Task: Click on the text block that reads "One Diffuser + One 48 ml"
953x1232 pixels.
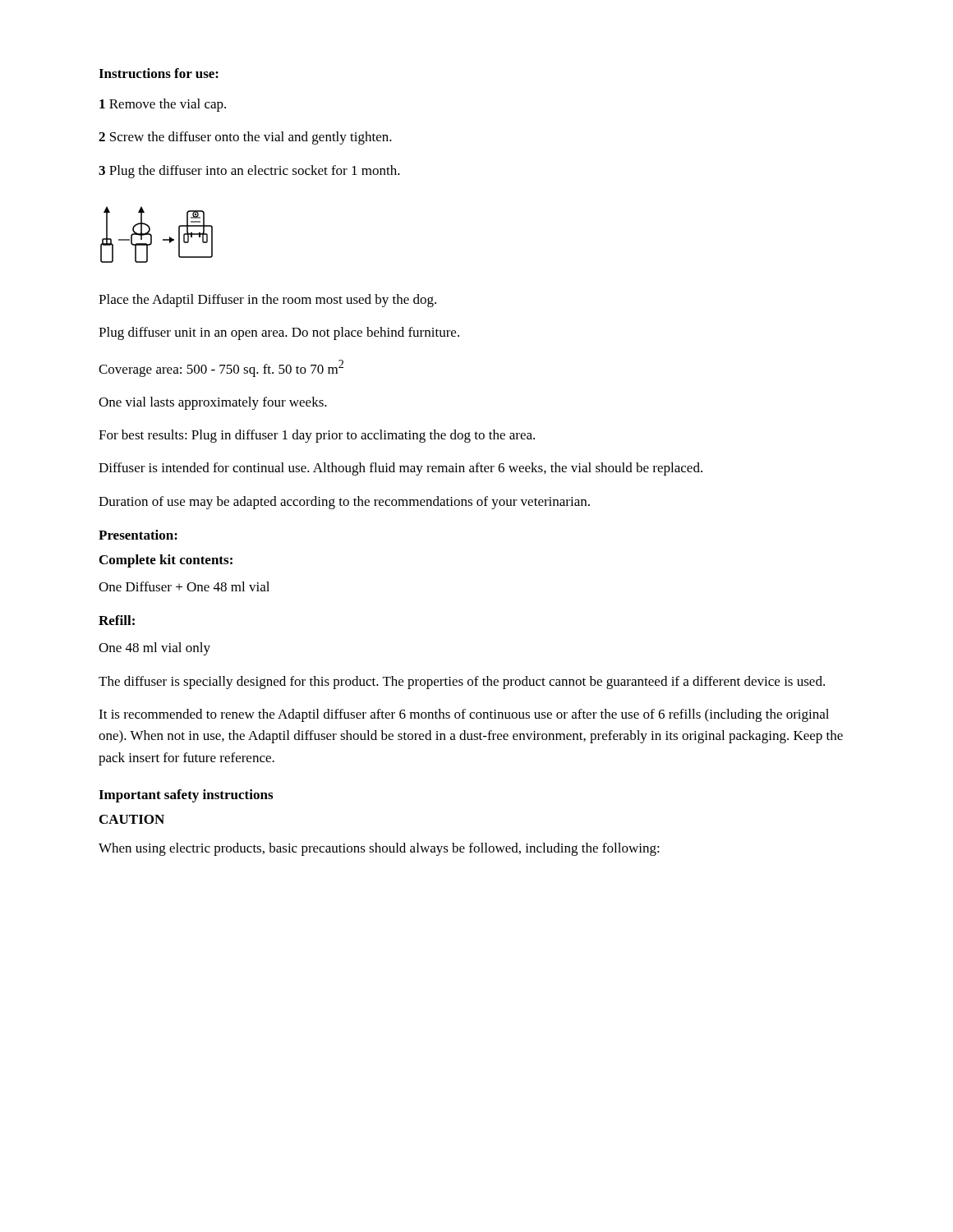Action: [184, 587]
